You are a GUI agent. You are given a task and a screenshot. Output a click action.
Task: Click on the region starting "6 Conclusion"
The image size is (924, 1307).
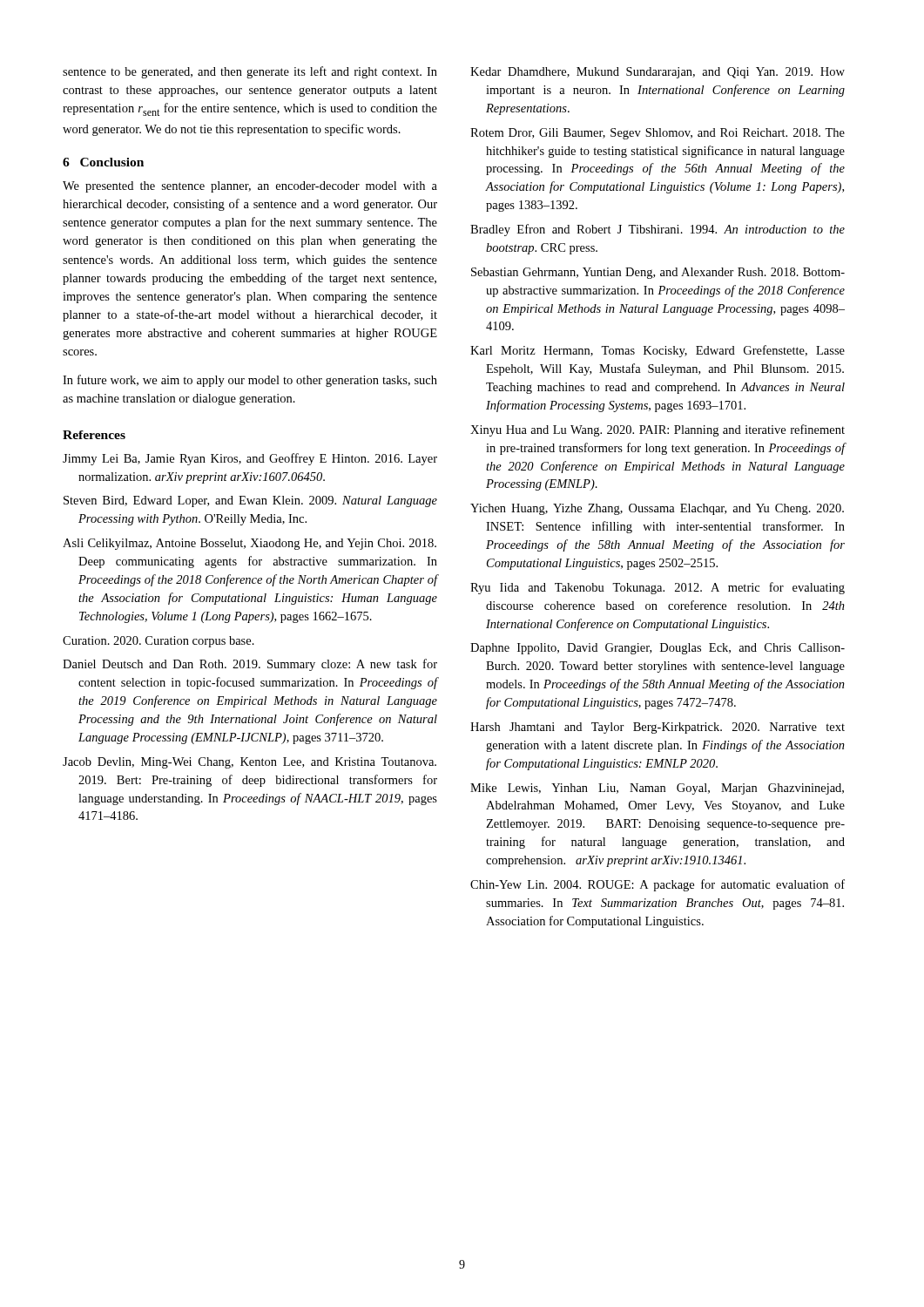click(x=103, y=162)
